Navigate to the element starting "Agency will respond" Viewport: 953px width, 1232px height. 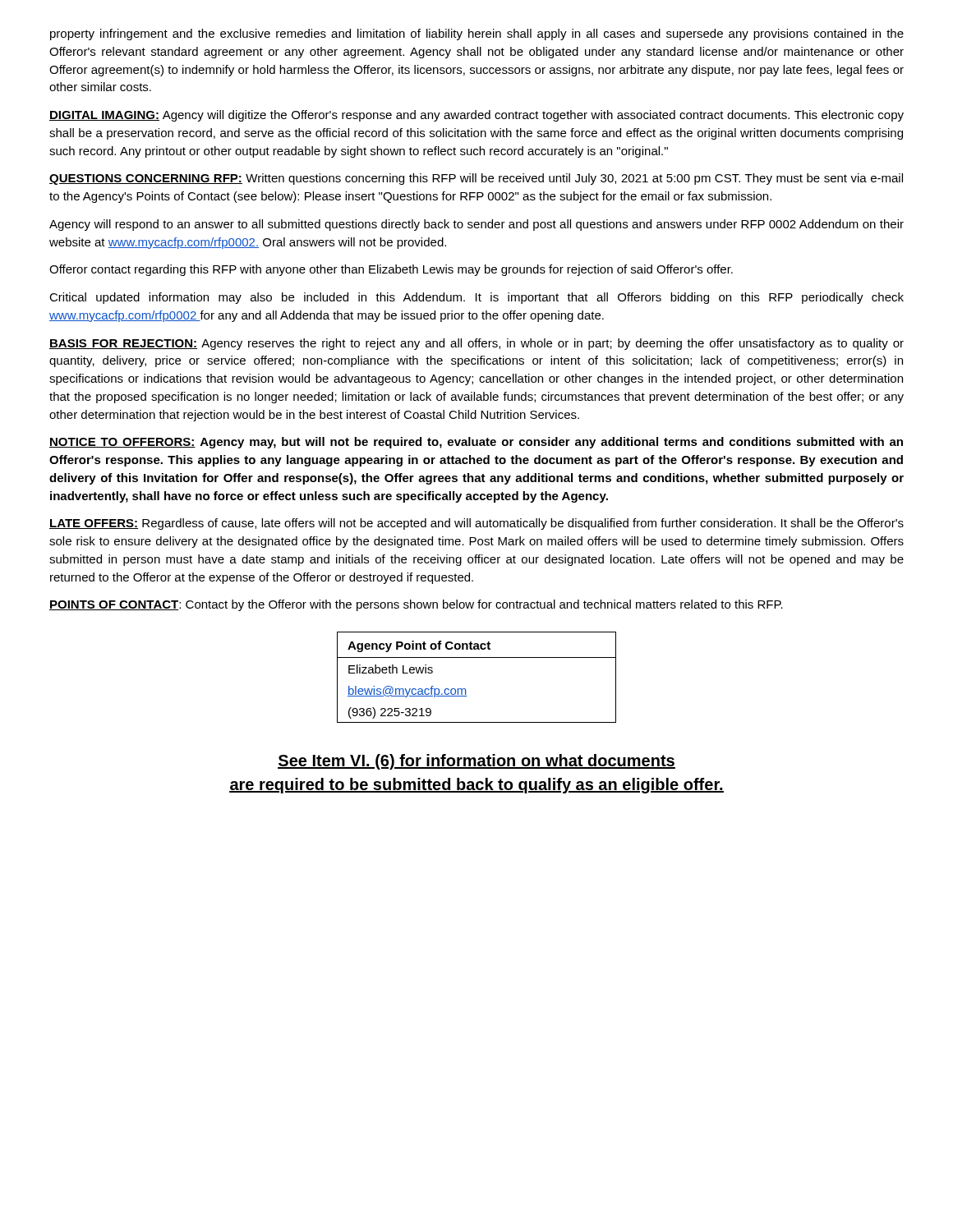(x=476, y=233)
